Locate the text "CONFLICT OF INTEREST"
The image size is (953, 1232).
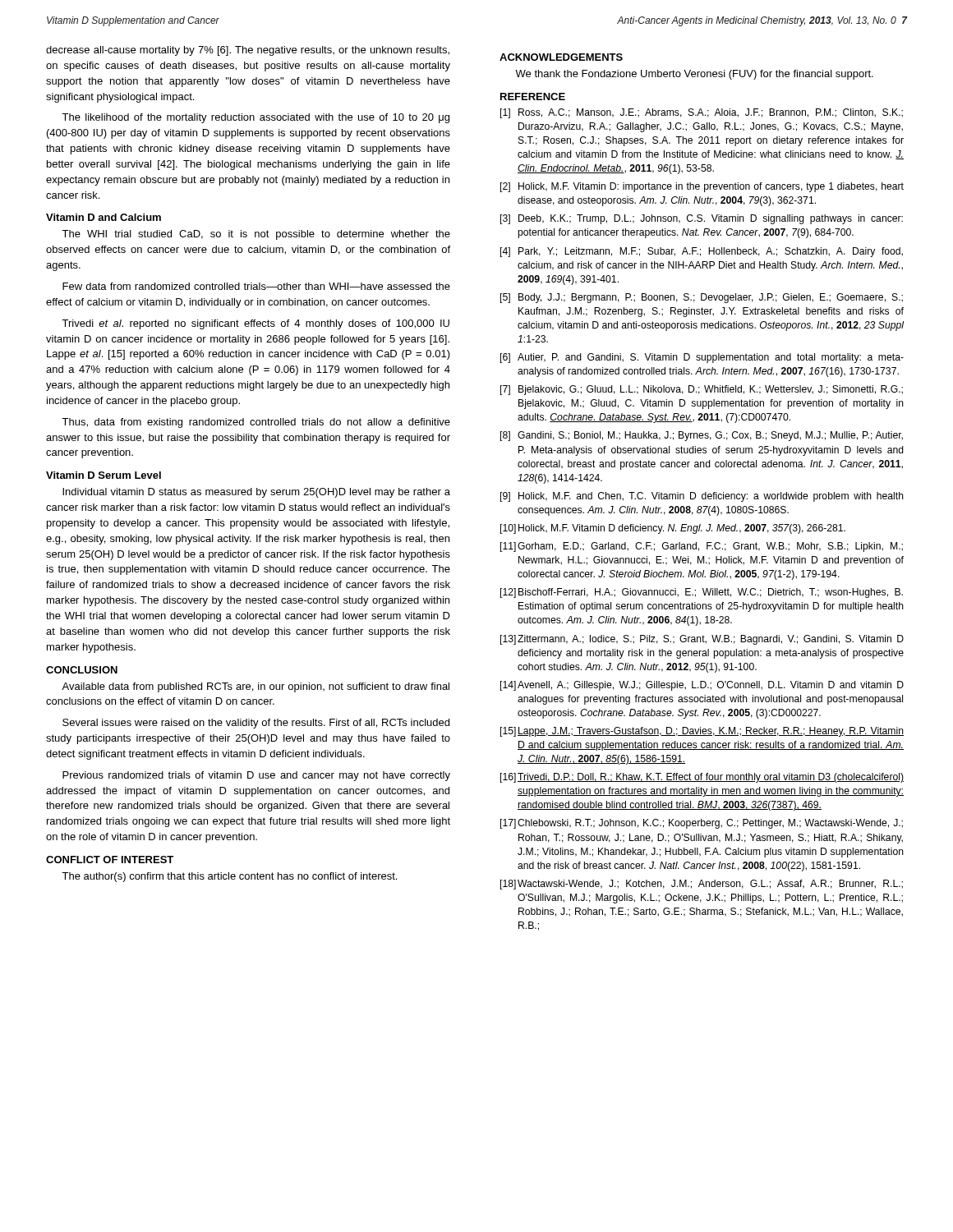tap(110, 860)
